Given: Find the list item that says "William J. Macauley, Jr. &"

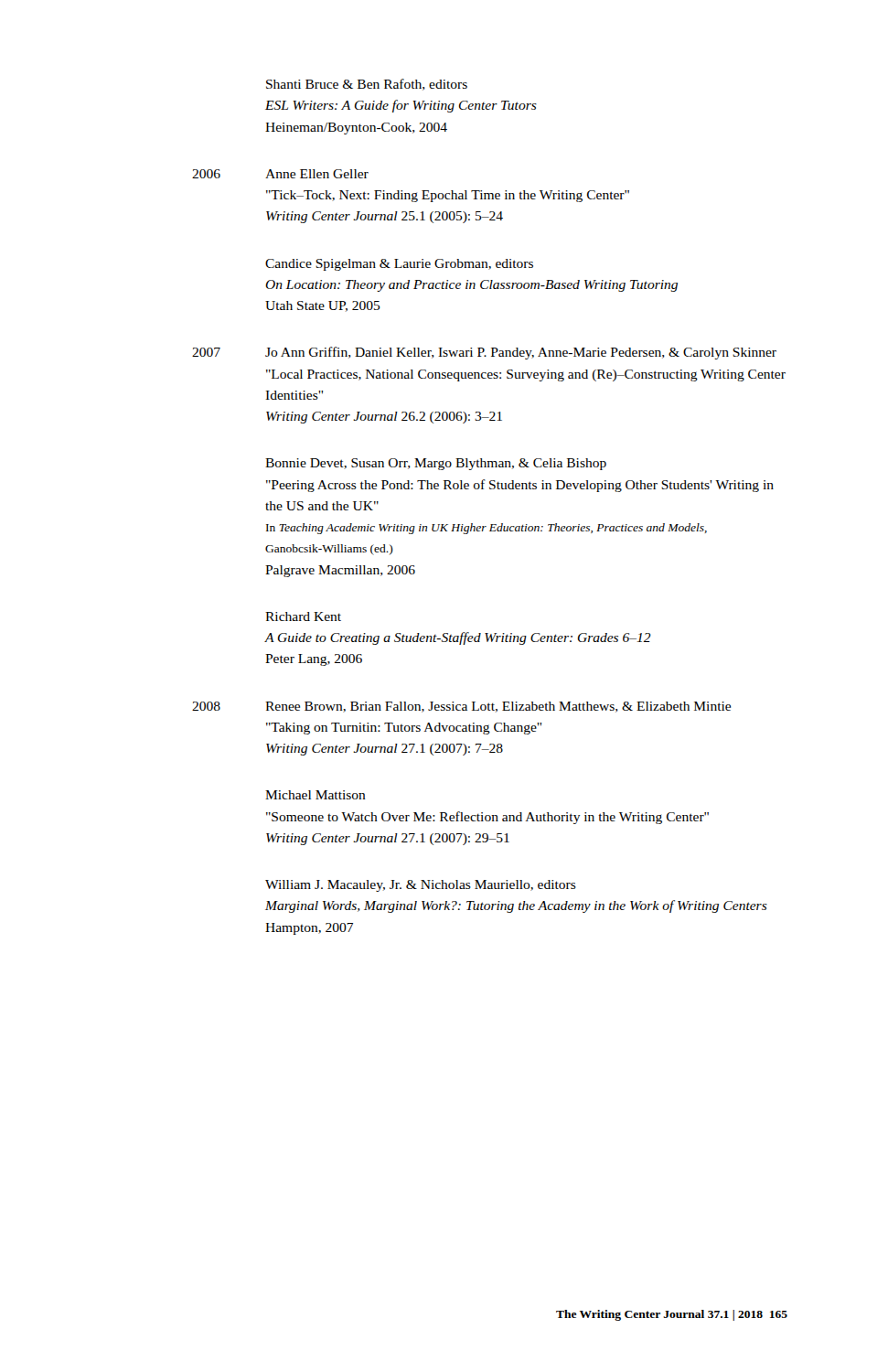Looking at the screenshot, I should 490,905.
